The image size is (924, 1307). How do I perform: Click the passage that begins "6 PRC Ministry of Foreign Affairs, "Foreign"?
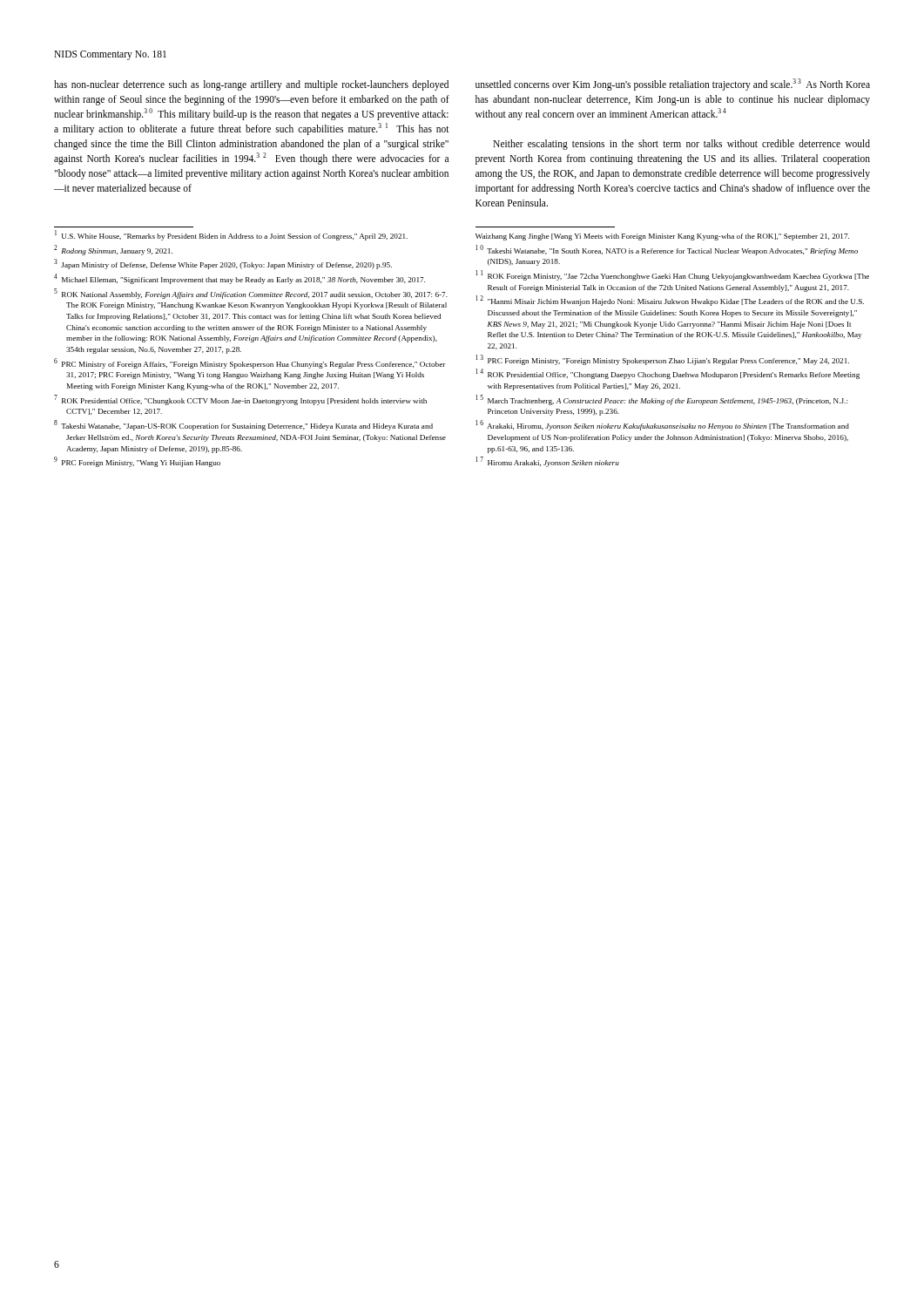pyautogui.click(x=250, y=375)
